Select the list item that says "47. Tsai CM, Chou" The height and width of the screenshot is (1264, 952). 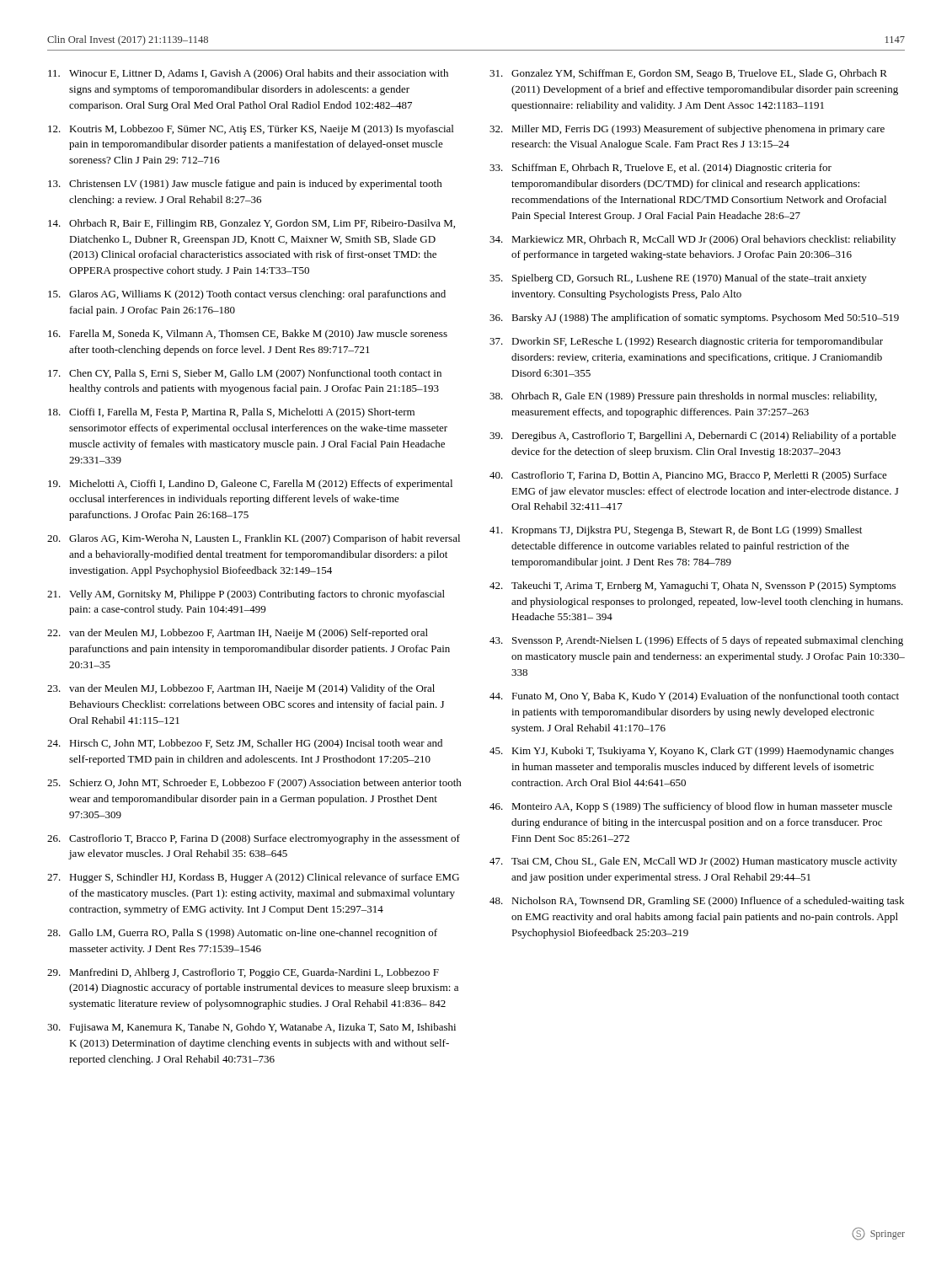click(697, 870)
